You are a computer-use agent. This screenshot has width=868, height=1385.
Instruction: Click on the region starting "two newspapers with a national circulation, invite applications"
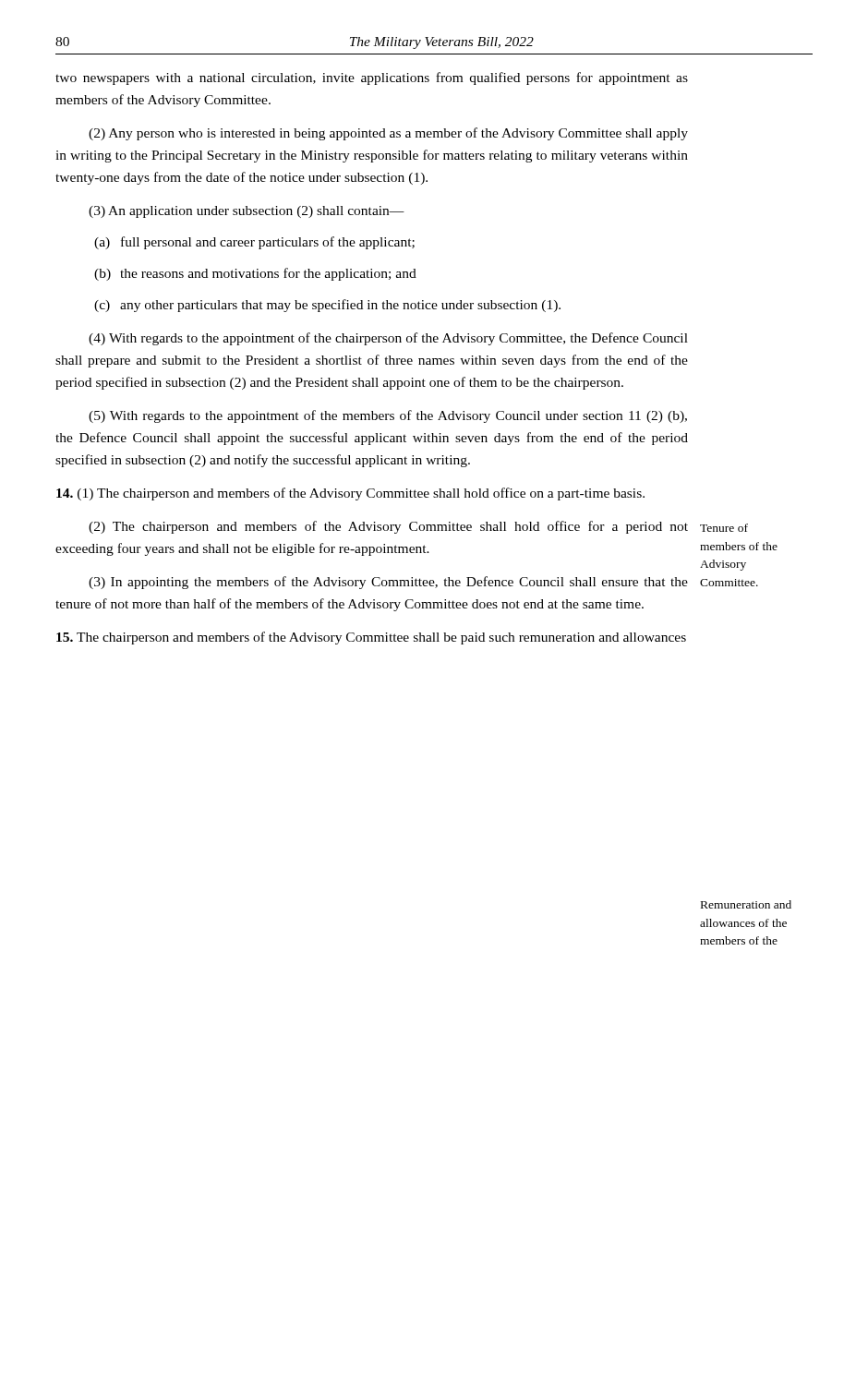372,89
